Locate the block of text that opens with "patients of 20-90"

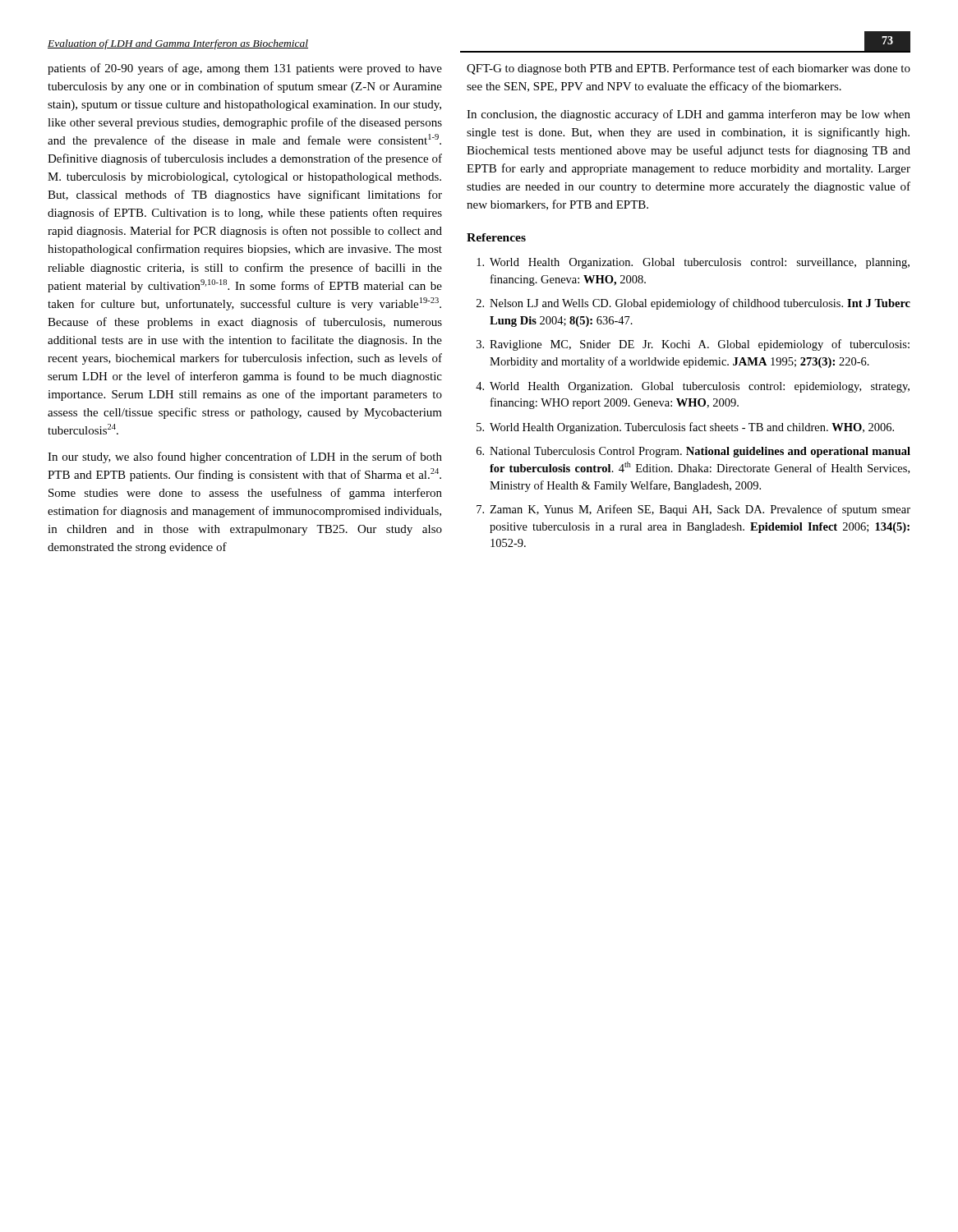245,249
